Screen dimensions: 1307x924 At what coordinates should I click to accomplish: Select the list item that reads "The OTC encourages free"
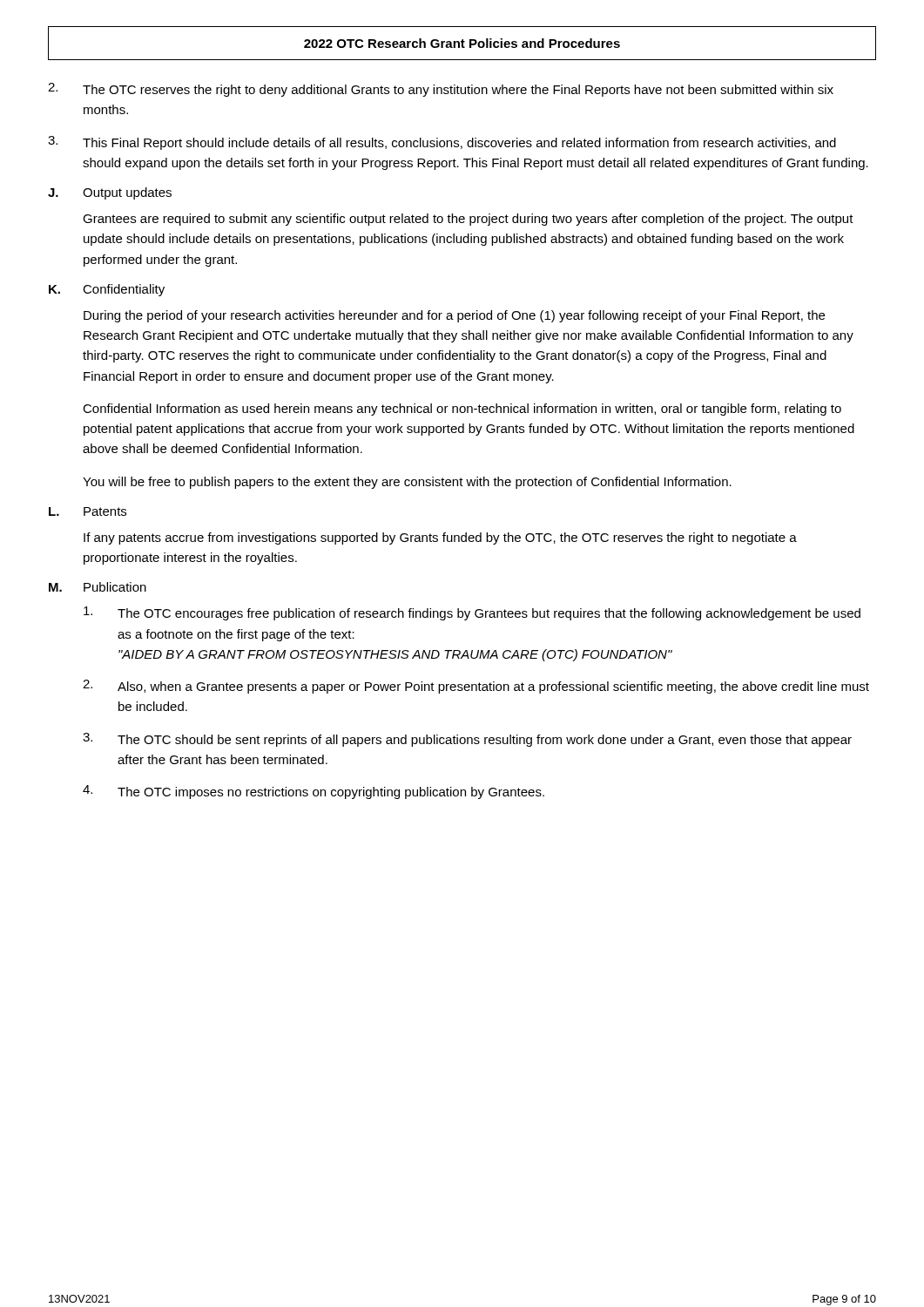[472, 613]
